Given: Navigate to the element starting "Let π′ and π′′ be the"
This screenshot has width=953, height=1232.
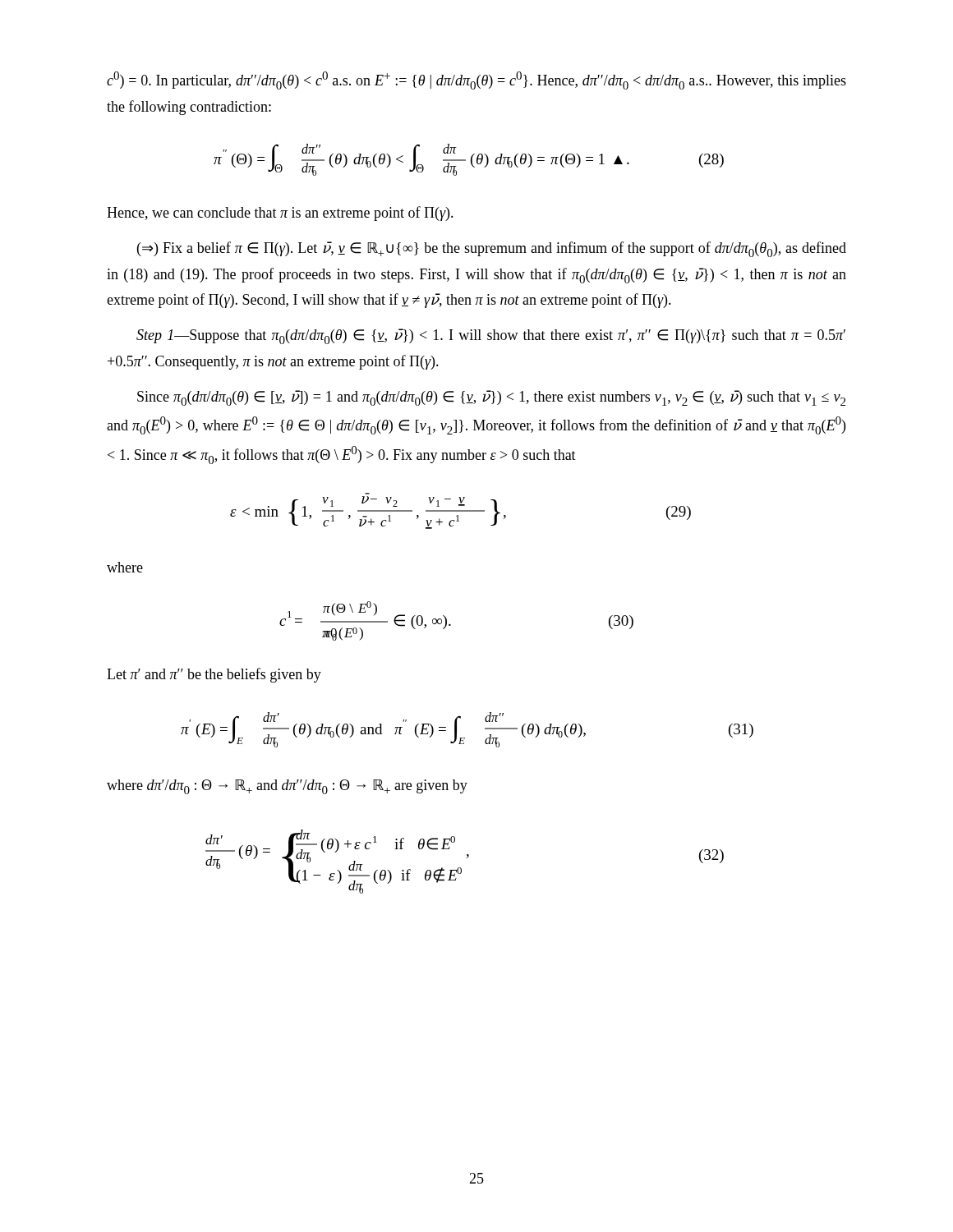Looking at the screenshot, I should coord(214,675).
